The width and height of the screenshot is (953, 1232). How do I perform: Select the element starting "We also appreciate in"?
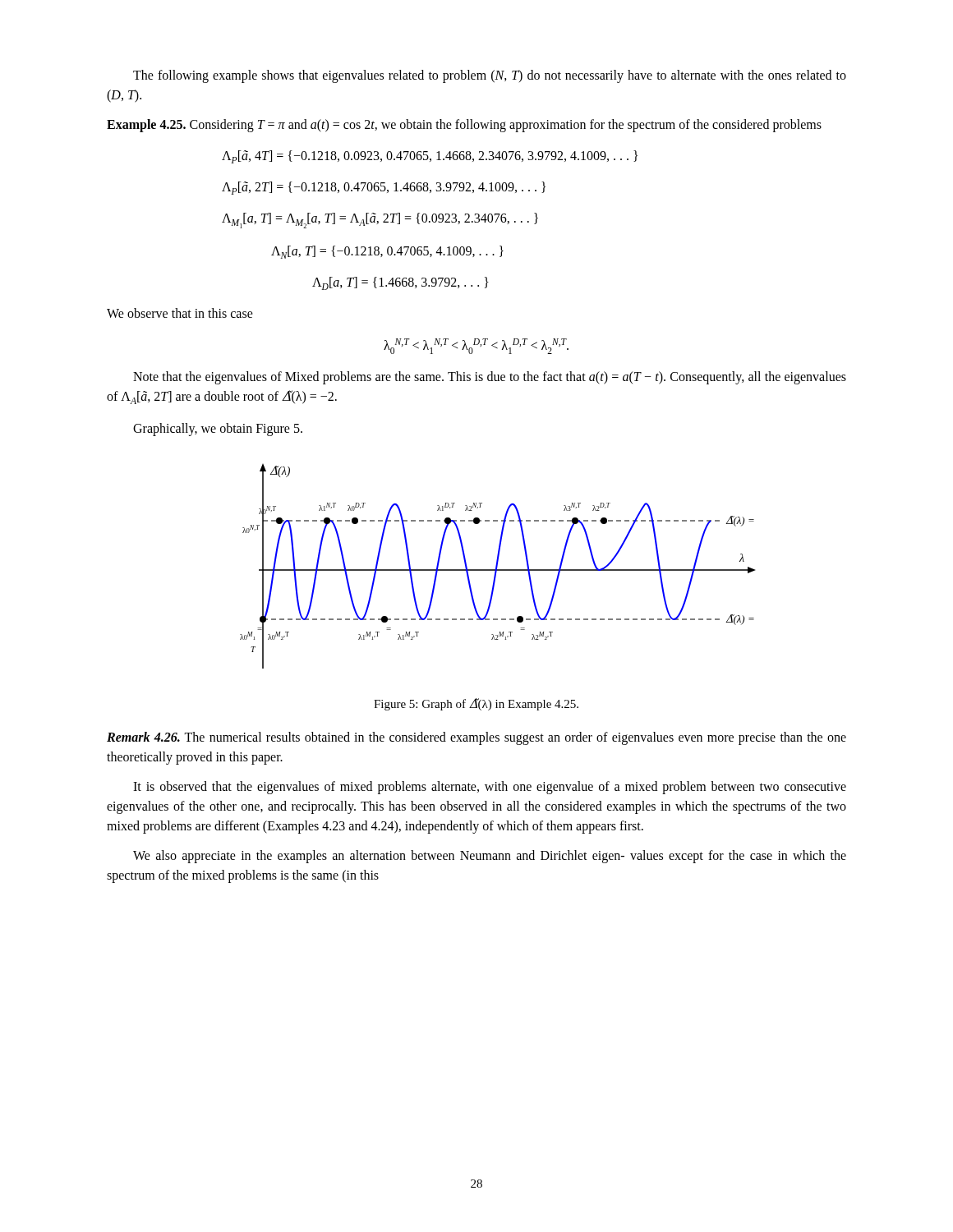pos(476,866)
